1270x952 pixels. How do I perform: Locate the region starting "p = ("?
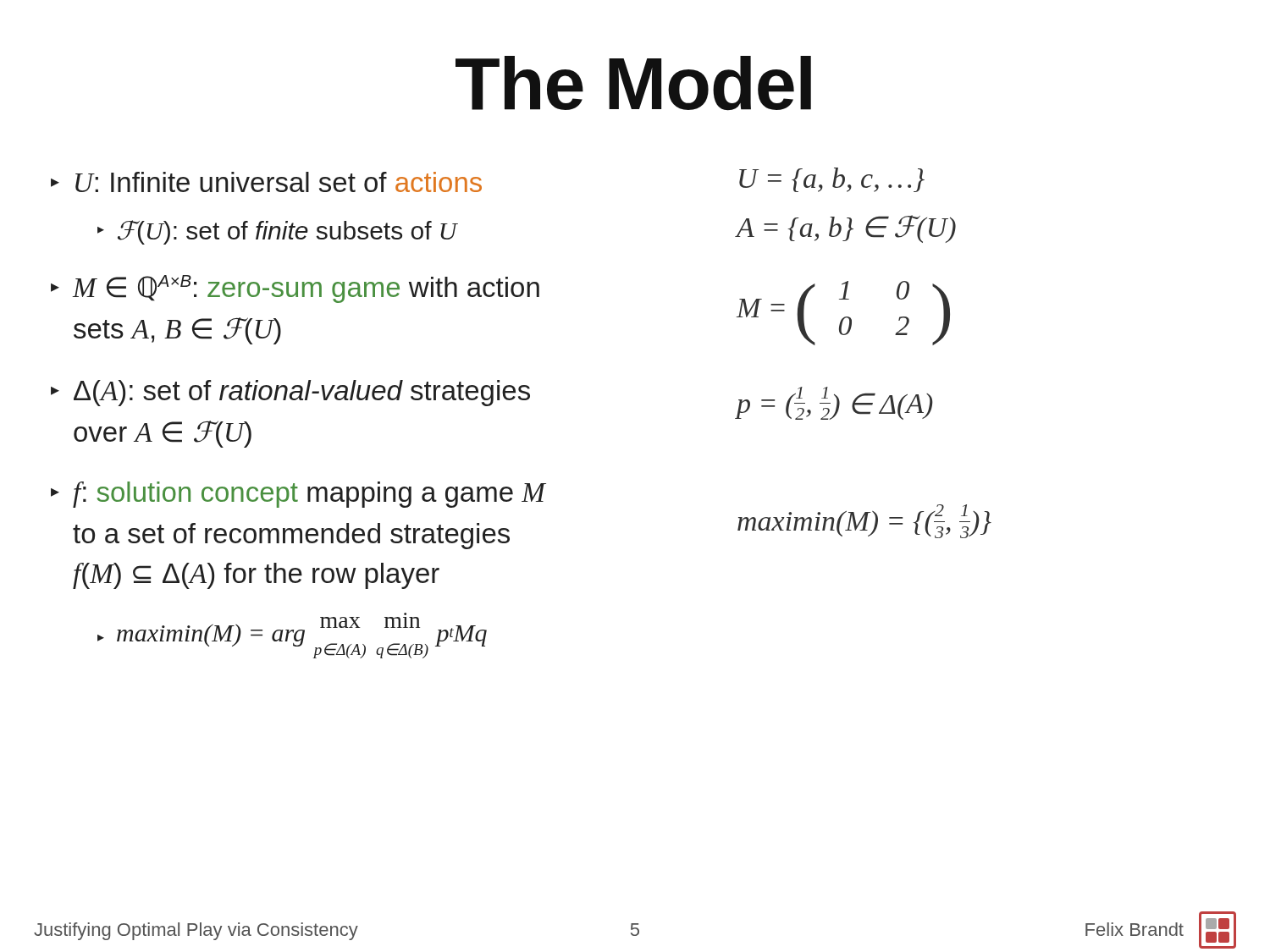click(x=835, y=403)
